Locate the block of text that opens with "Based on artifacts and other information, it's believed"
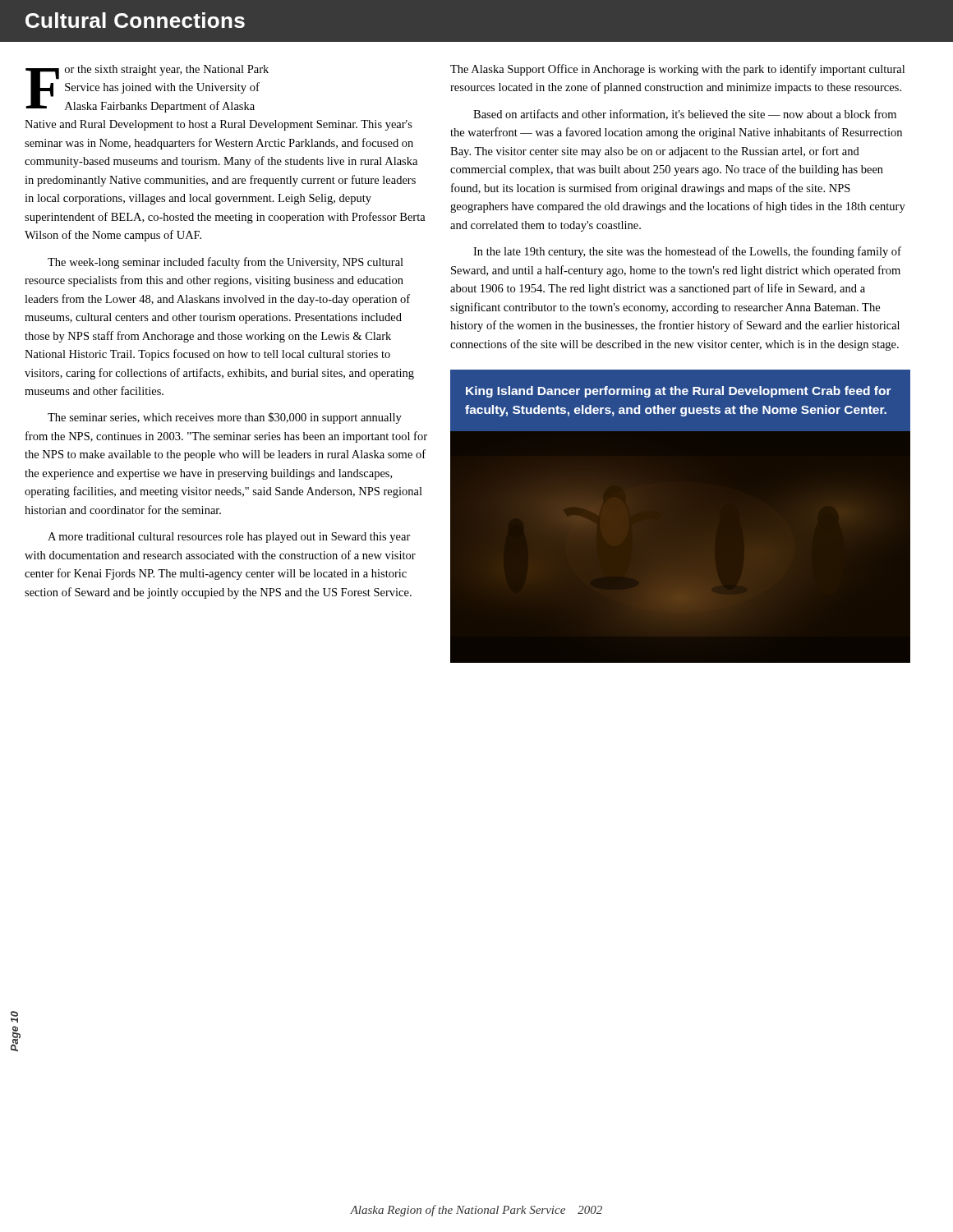Screen dimensions: 1232x953 click(x=678, y=169)
